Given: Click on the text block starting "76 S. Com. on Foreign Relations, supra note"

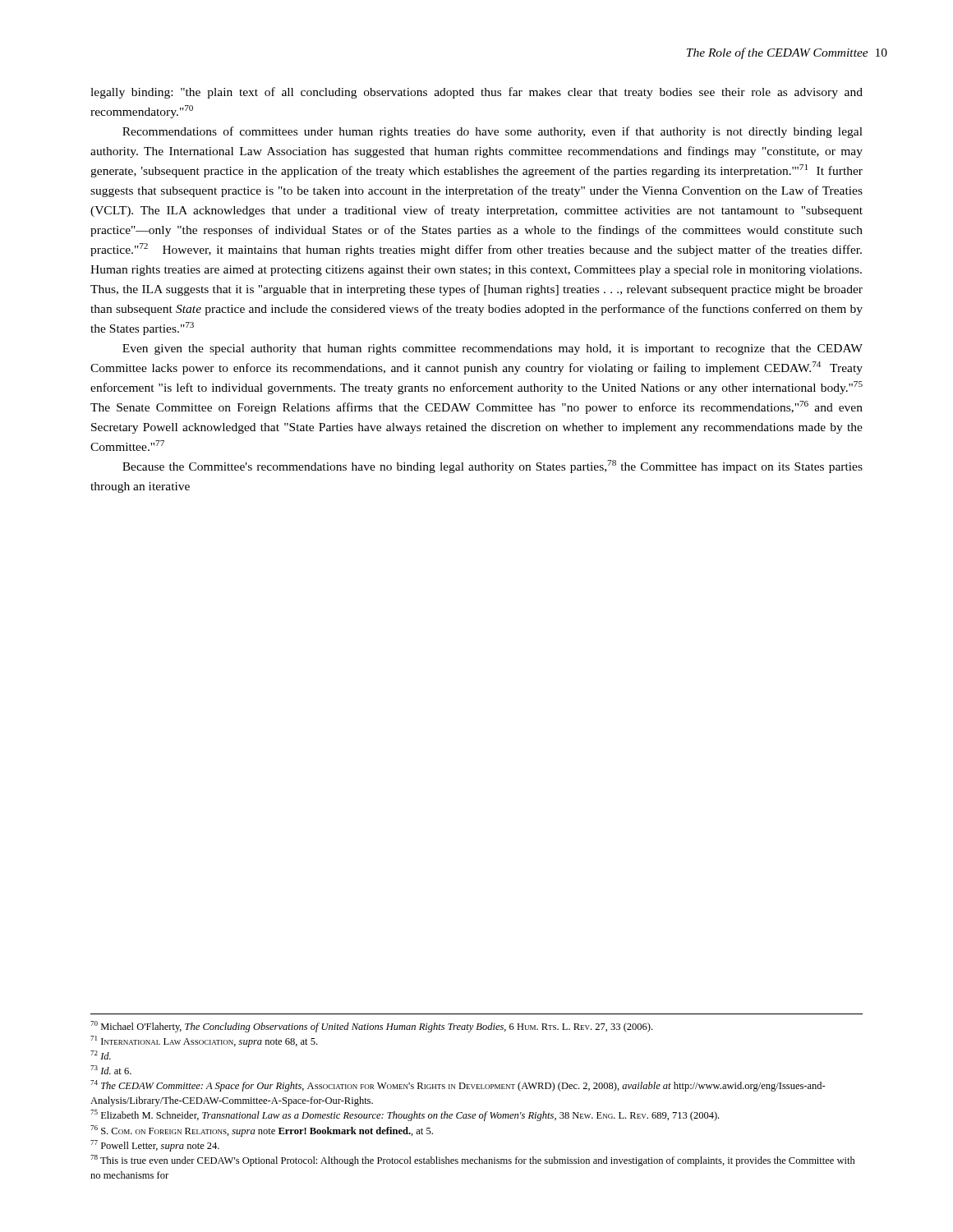Looking at the screenshot, I should [262, 1131].
